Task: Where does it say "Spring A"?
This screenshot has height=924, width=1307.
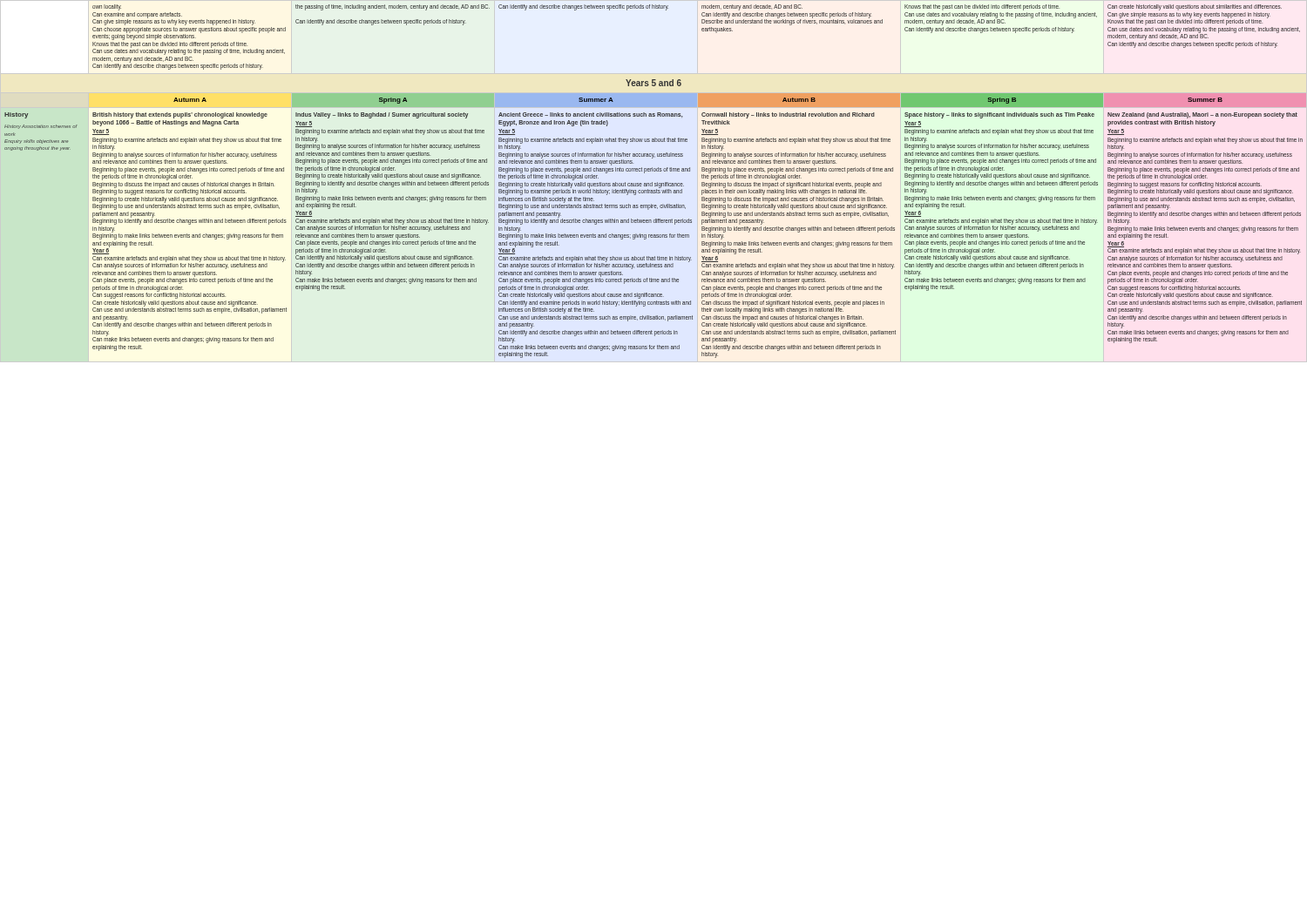Action: (393, 99)
